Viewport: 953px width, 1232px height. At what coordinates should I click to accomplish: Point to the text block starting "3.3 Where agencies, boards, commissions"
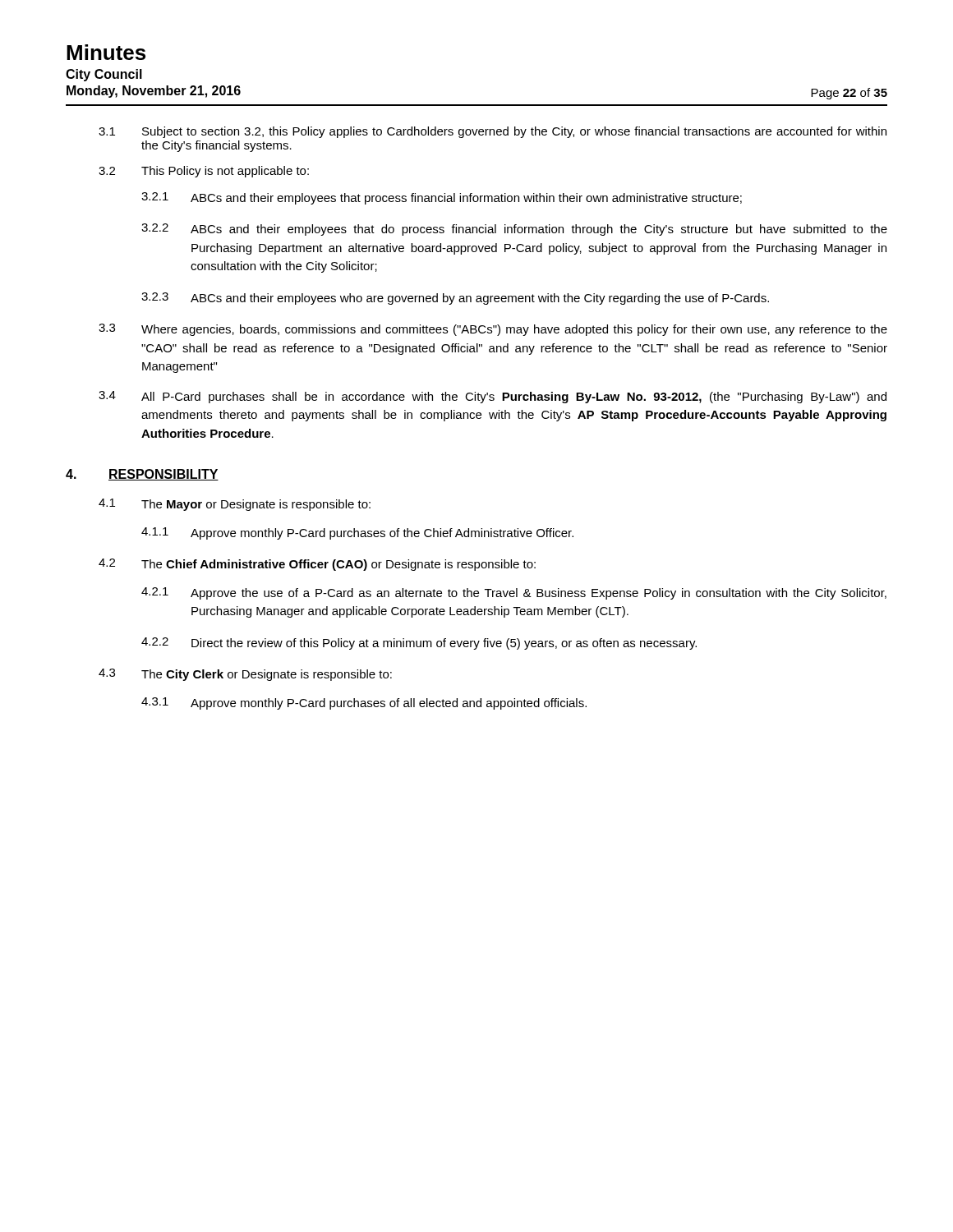493,348
